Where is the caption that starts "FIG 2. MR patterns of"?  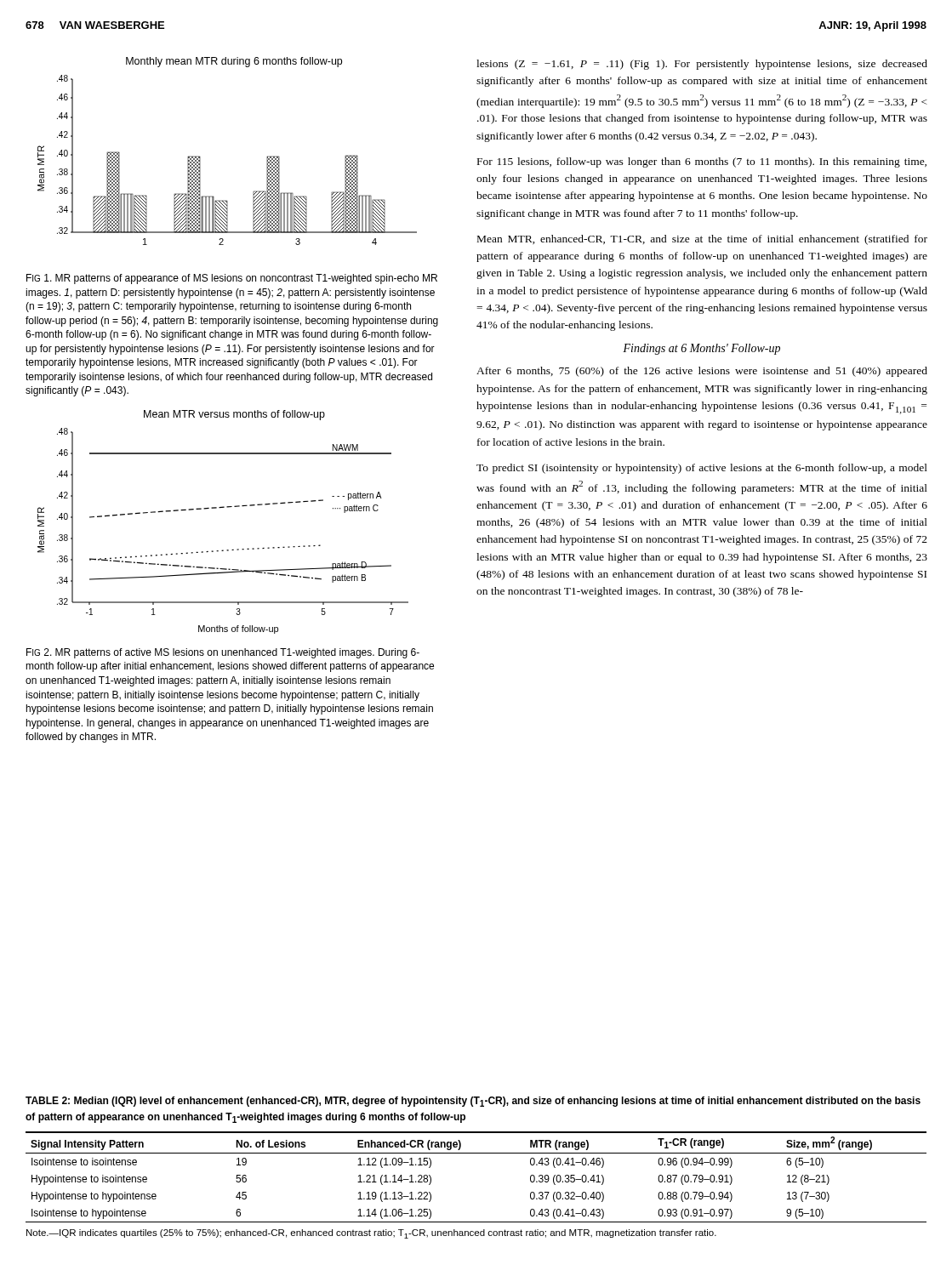pos(230,695)
